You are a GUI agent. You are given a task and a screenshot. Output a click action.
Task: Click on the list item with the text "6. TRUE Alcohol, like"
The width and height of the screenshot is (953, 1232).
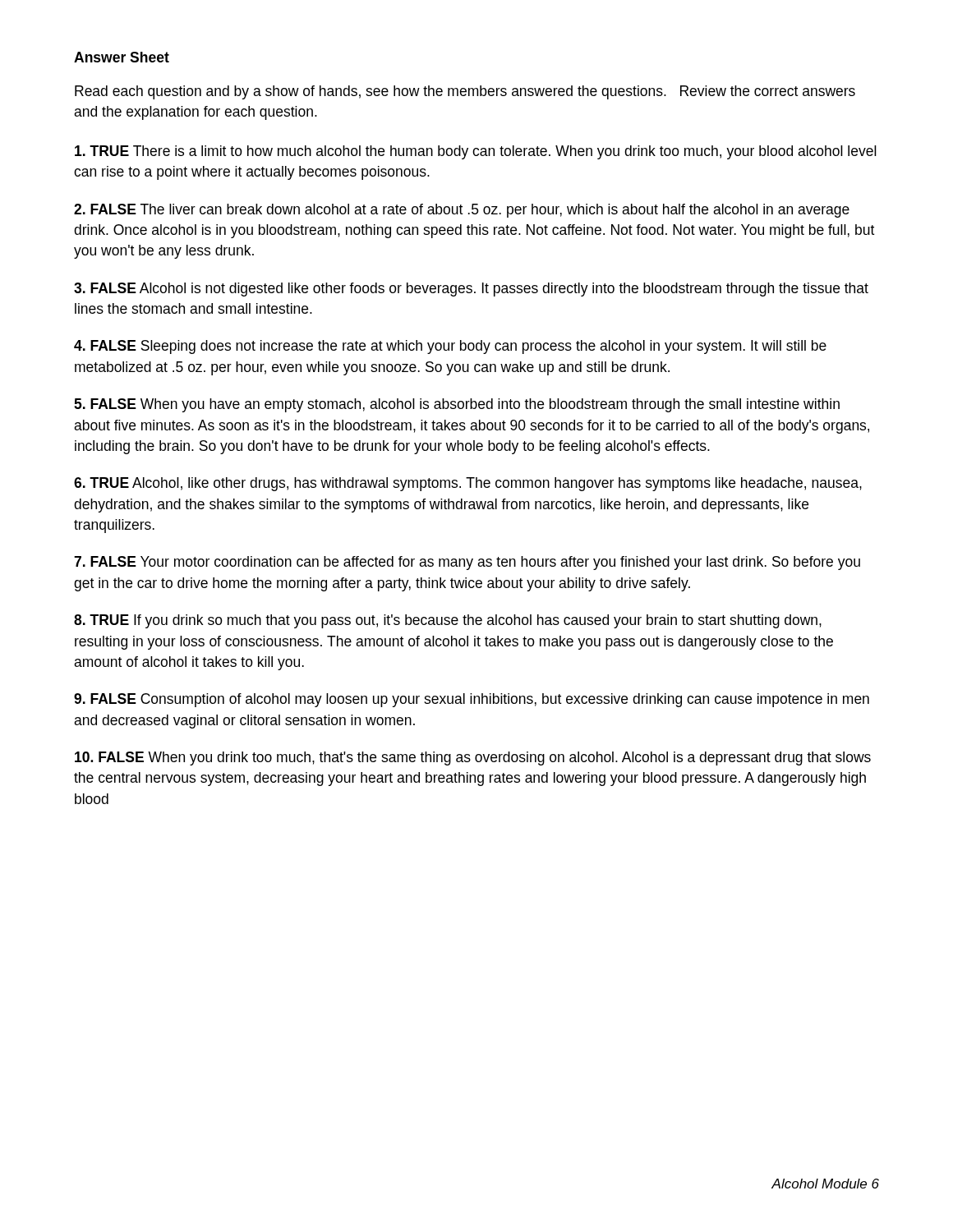click(x=468, y=504)
